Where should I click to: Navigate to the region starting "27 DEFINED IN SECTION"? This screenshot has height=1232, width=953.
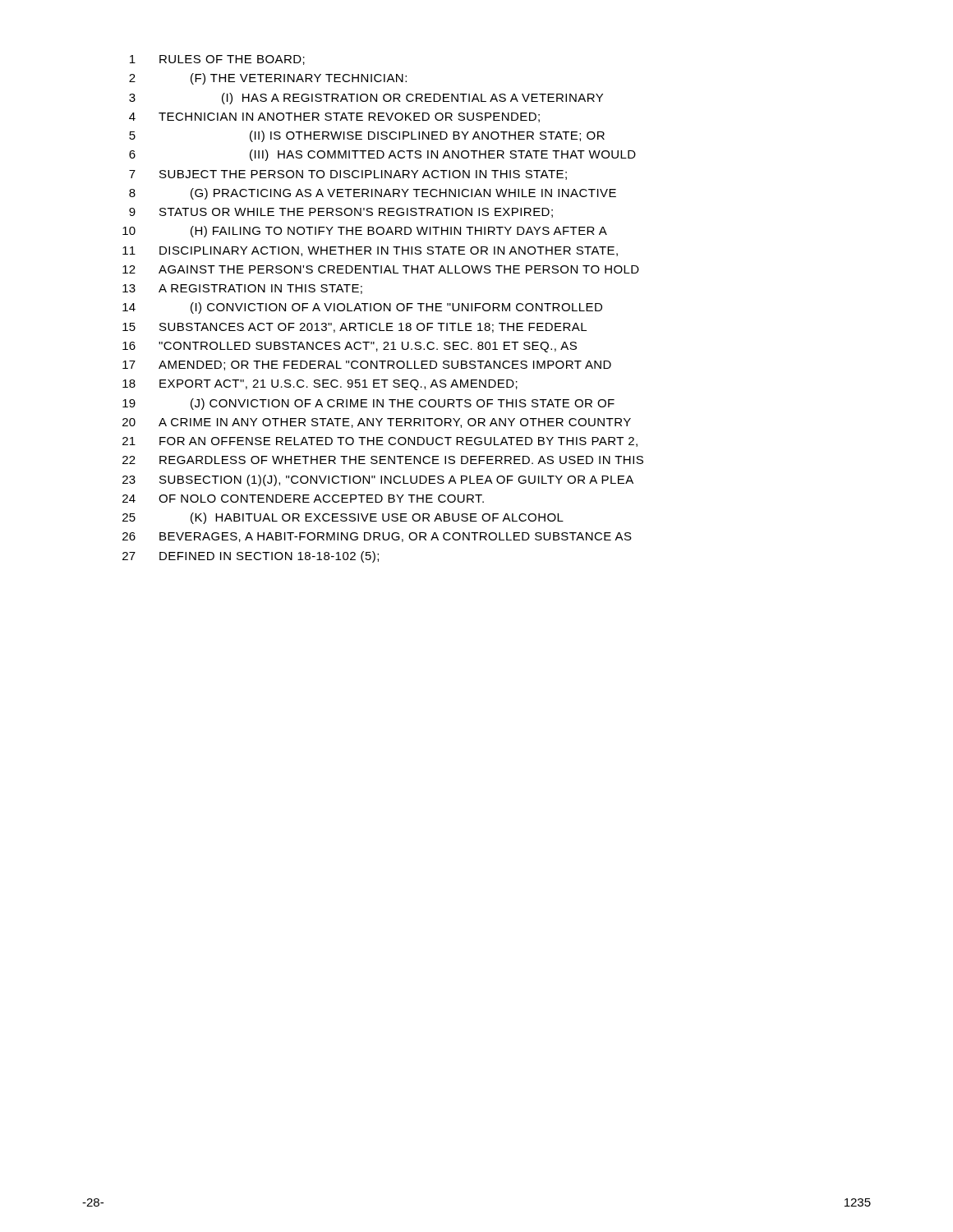[x=251, y=557]
